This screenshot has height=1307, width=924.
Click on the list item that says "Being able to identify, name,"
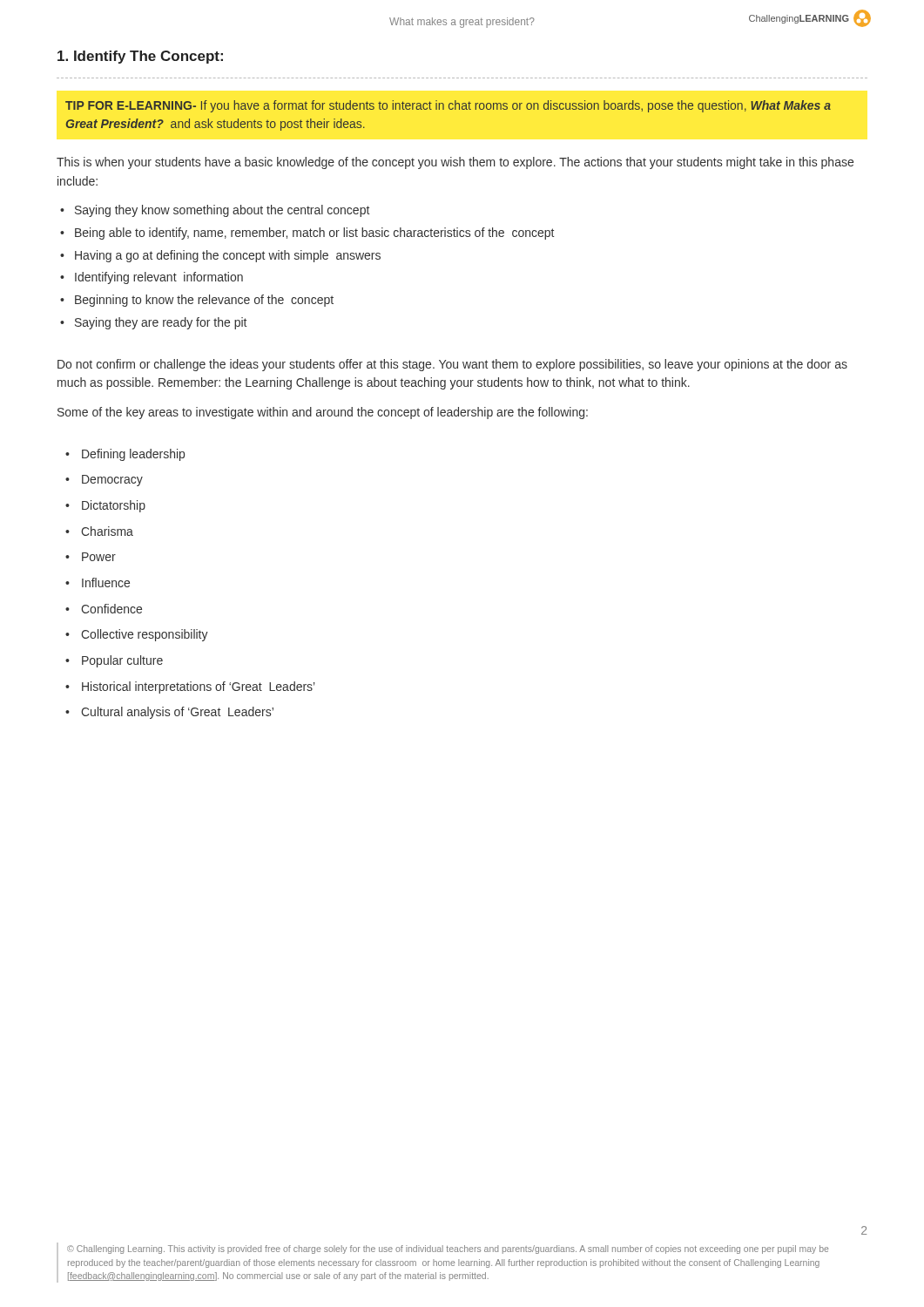314,233
